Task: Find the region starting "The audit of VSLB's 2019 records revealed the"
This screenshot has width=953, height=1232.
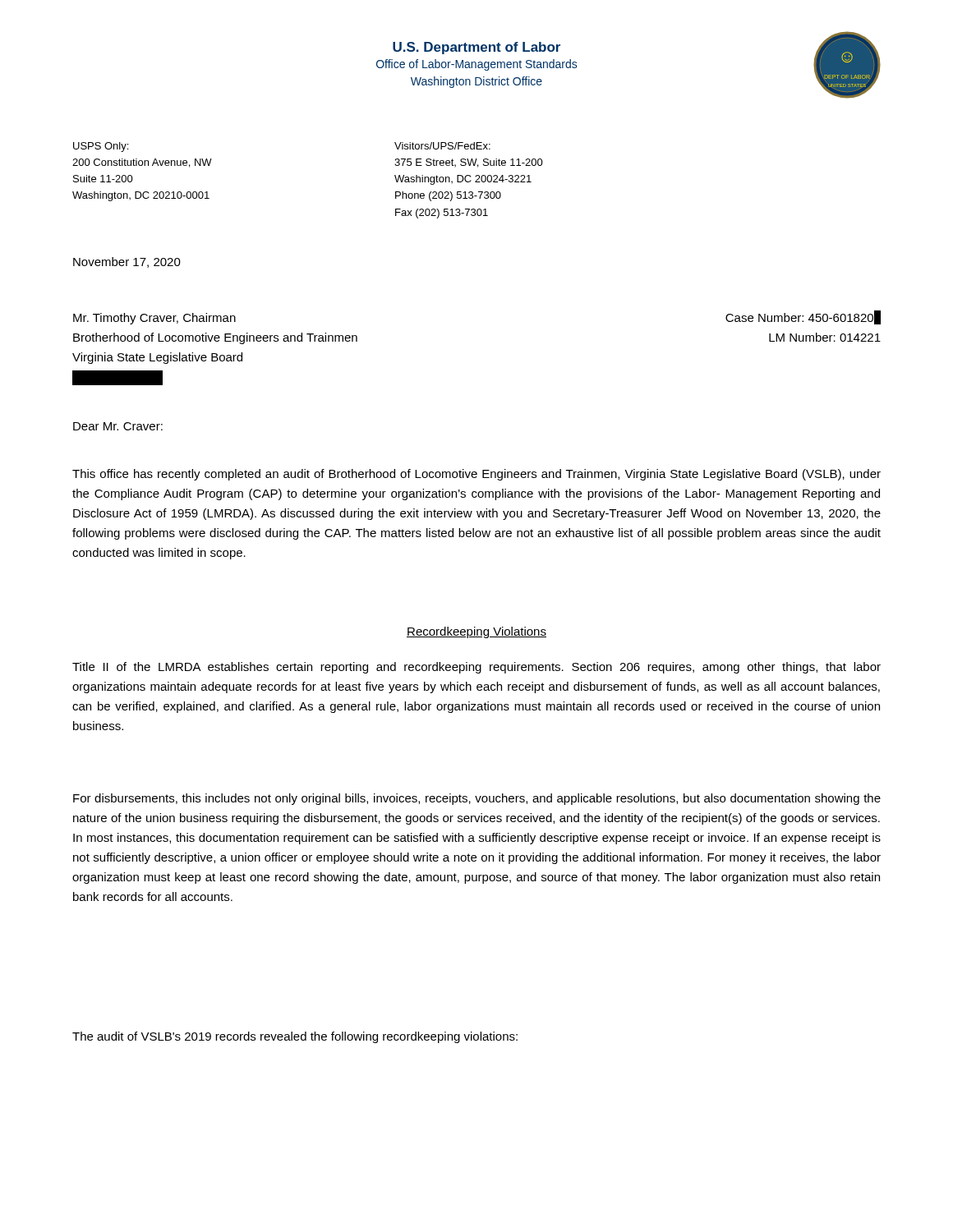Action: [295, 1036]
